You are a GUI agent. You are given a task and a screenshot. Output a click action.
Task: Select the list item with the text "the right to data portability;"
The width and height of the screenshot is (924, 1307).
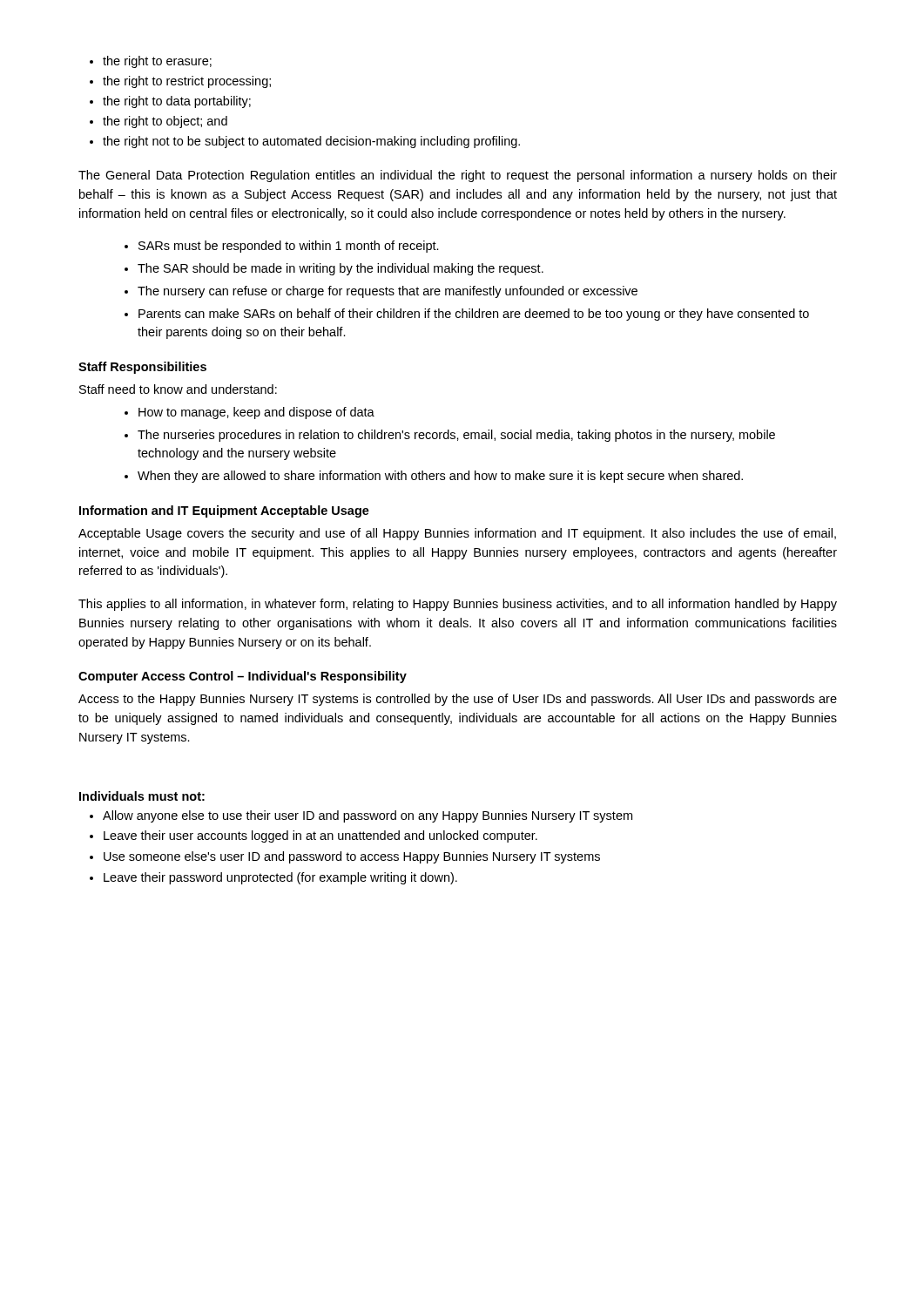pos(177,101)
